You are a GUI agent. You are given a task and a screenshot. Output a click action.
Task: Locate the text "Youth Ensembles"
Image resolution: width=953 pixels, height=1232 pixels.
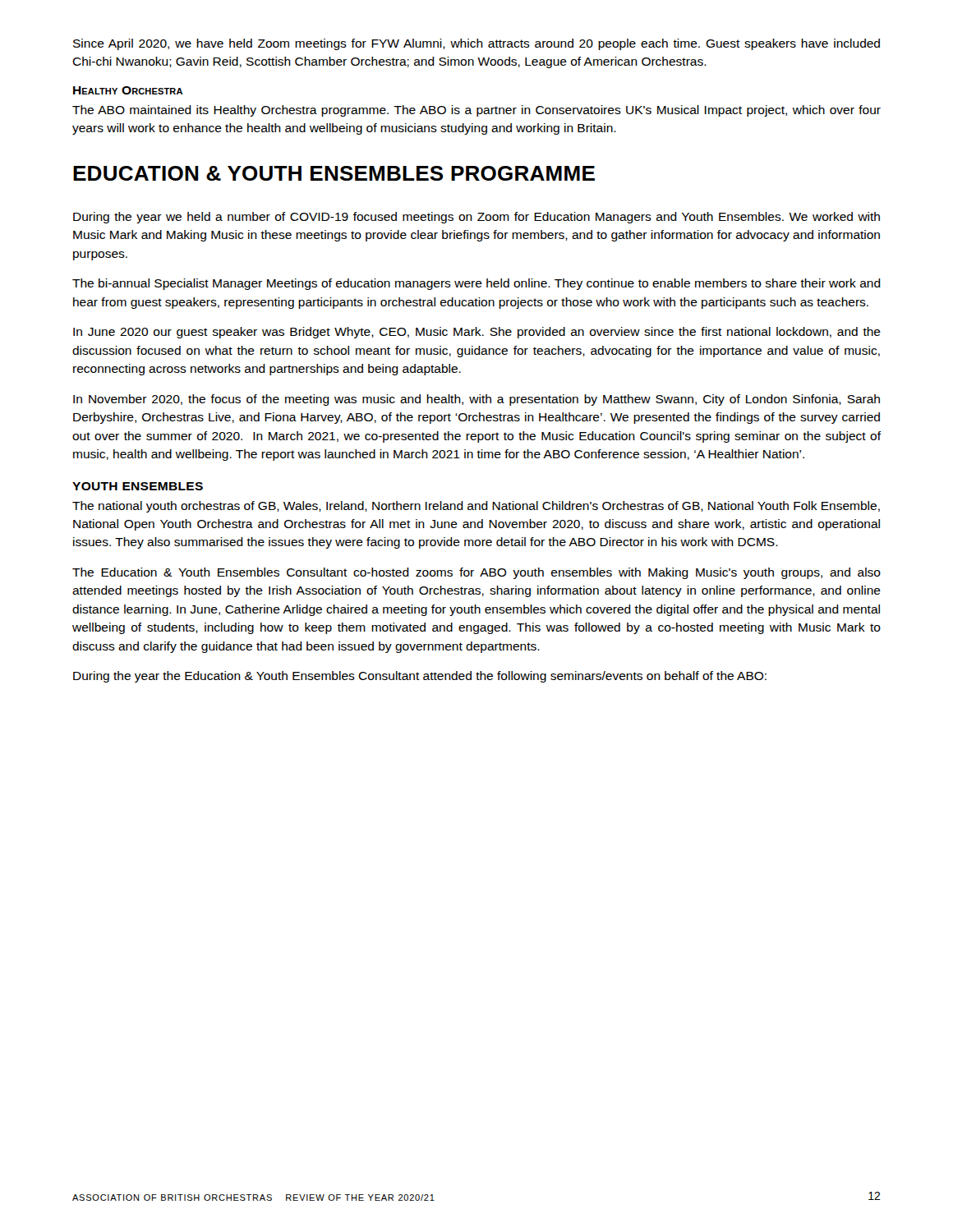pos(138,485)
